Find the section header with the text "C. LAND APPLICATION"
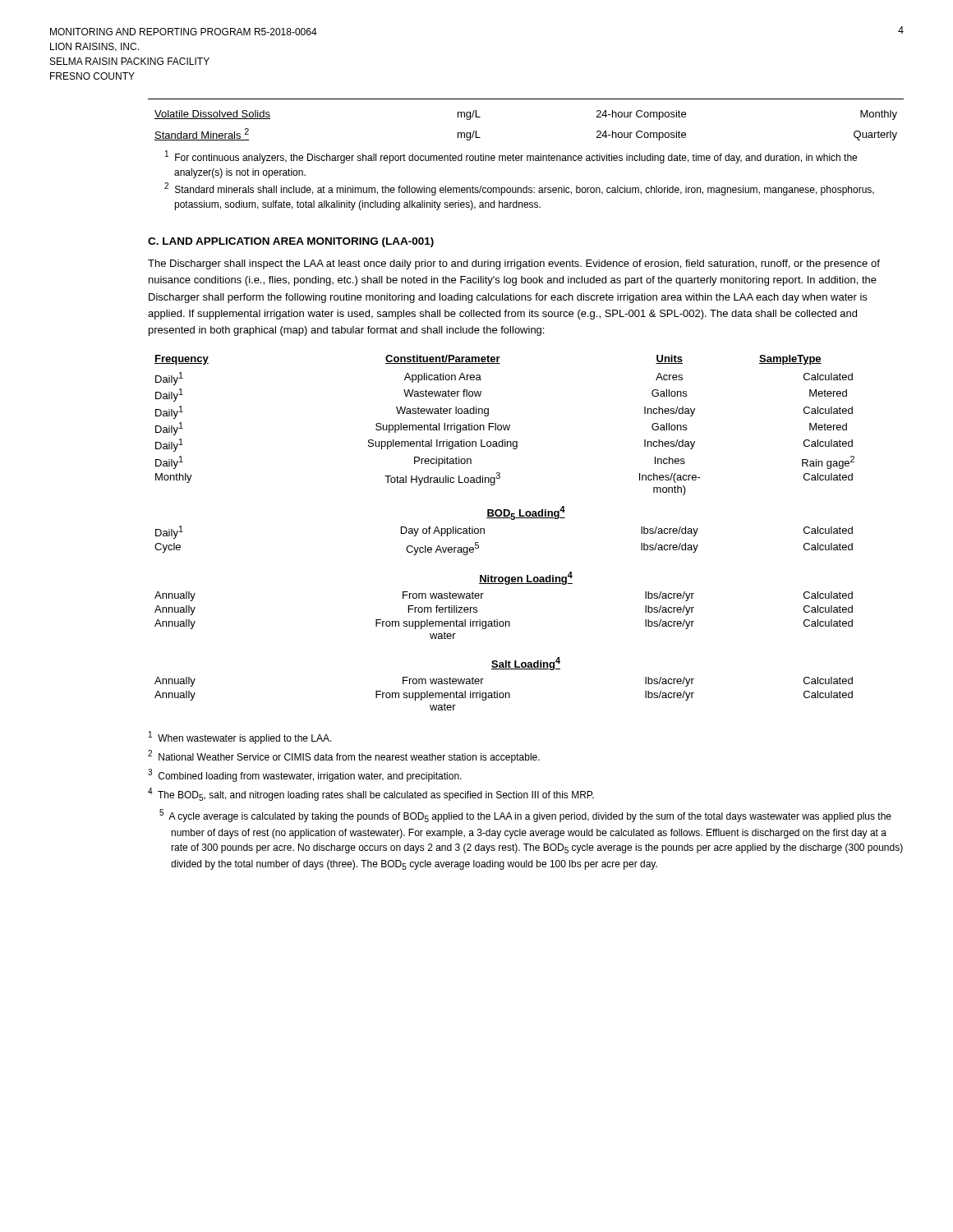The height and width of the screenshot is (1232, 953). 291,241
